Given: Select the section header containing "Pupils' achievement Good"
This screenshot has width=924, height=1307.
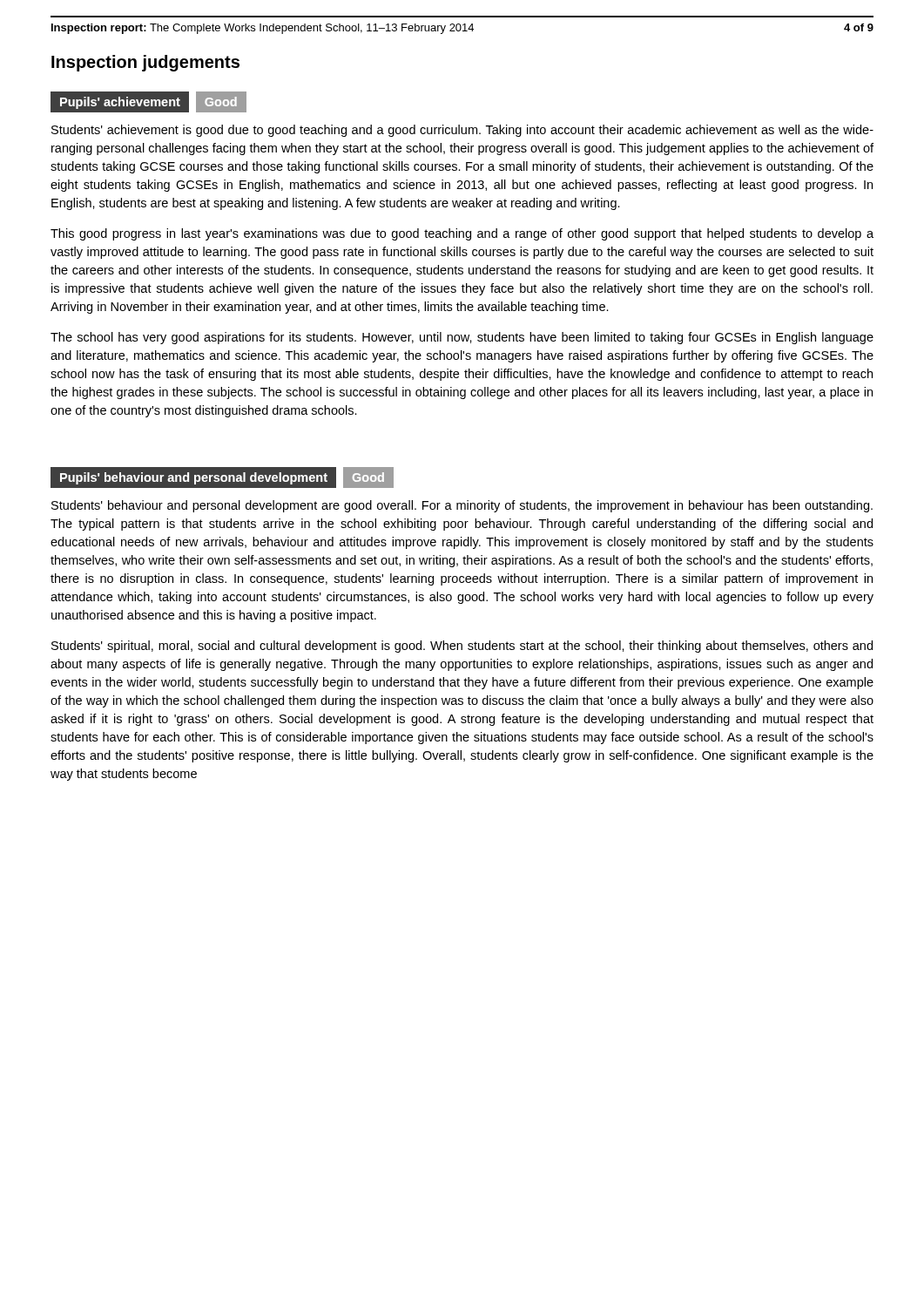Looking at the screenshot, I should [x=148, y=102].
